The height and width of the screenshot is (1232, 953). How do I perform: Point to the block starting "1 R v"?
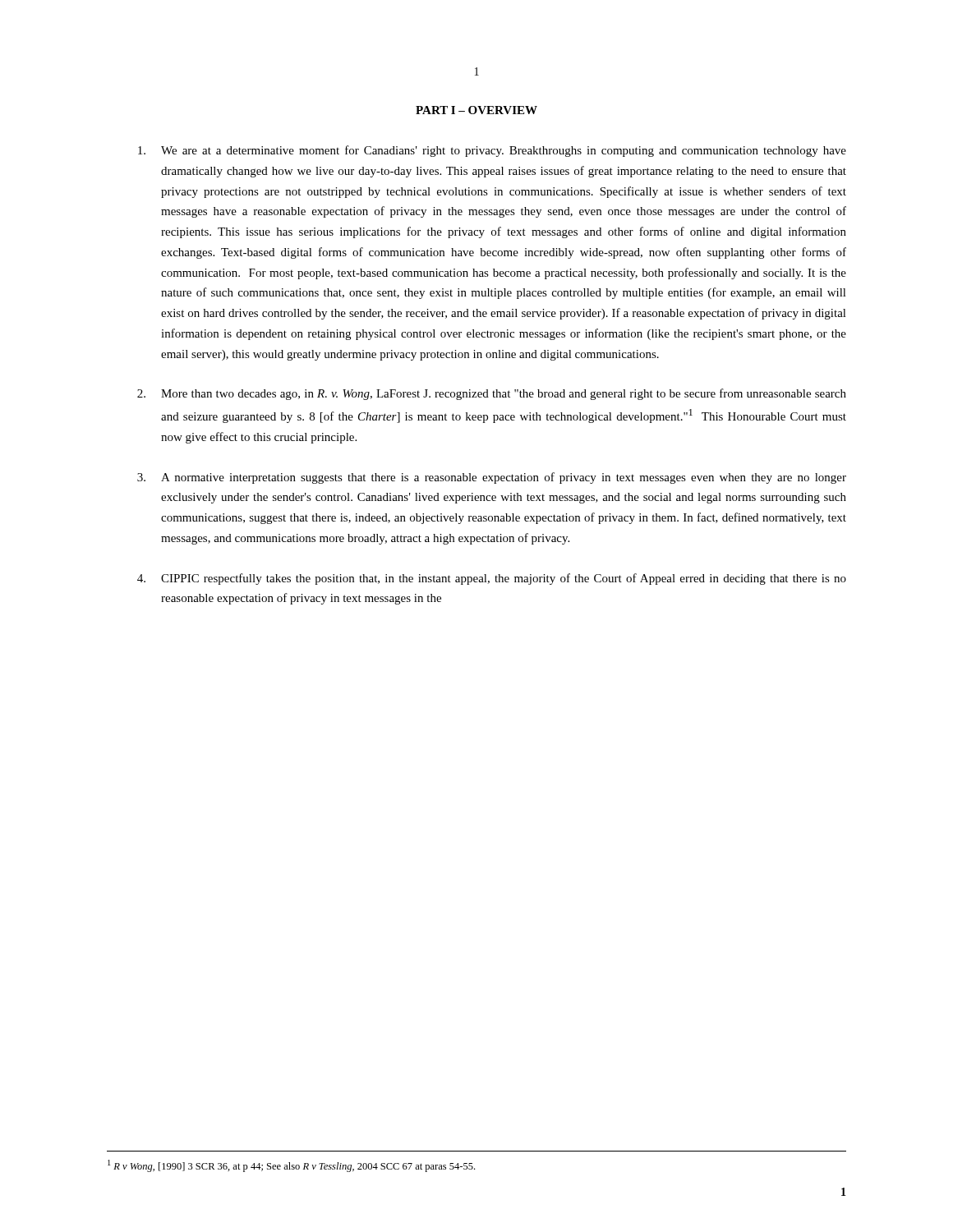tap(476, 1165)
